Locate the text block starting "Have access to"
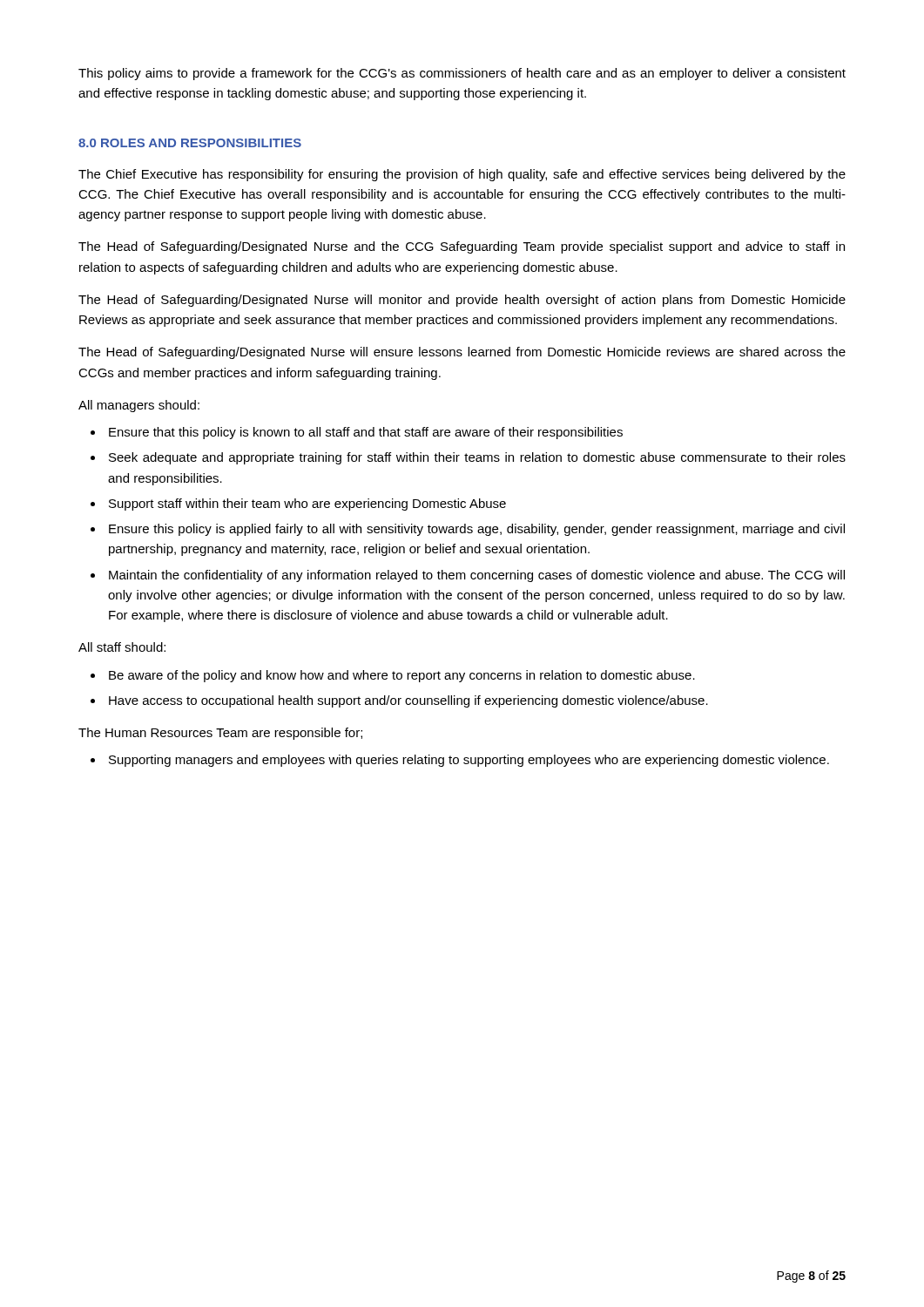Screen dimensions: 1307x924 point(408,700)
